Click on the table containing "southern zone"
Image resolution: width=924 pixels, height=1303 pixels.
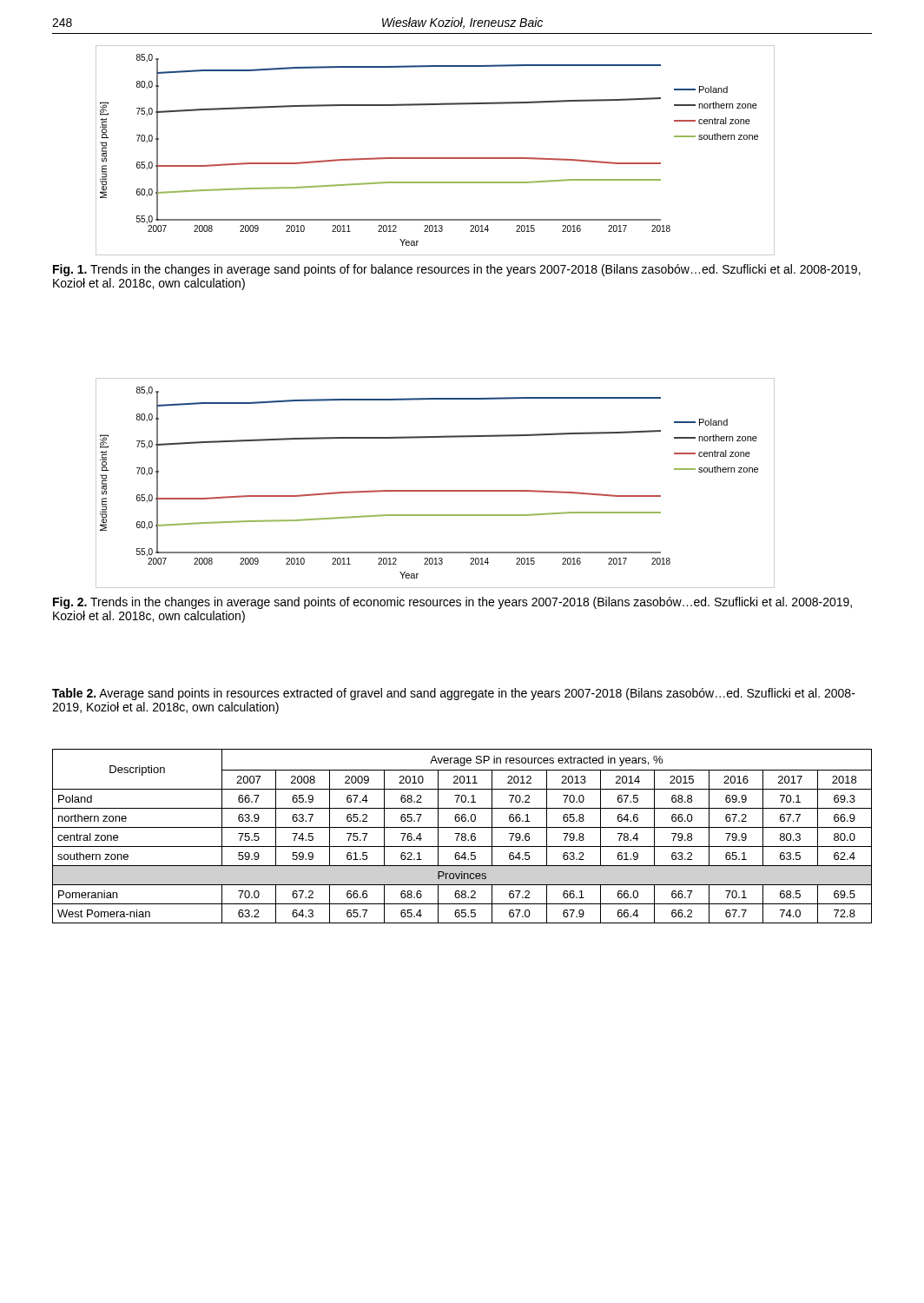[x=462, y=836]
